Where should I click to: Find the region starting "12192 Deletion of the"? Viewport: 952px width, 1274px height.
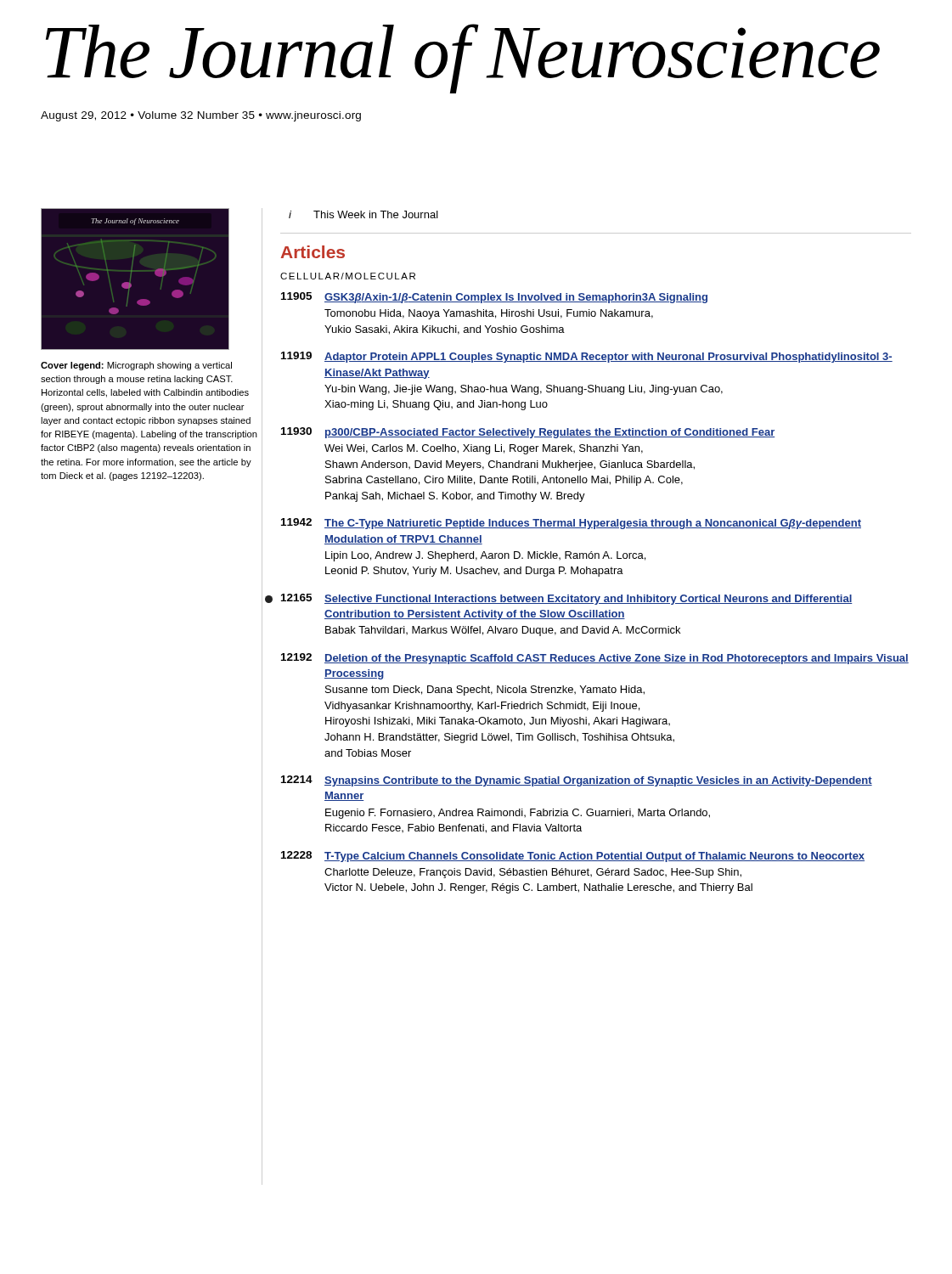point(596,706)
